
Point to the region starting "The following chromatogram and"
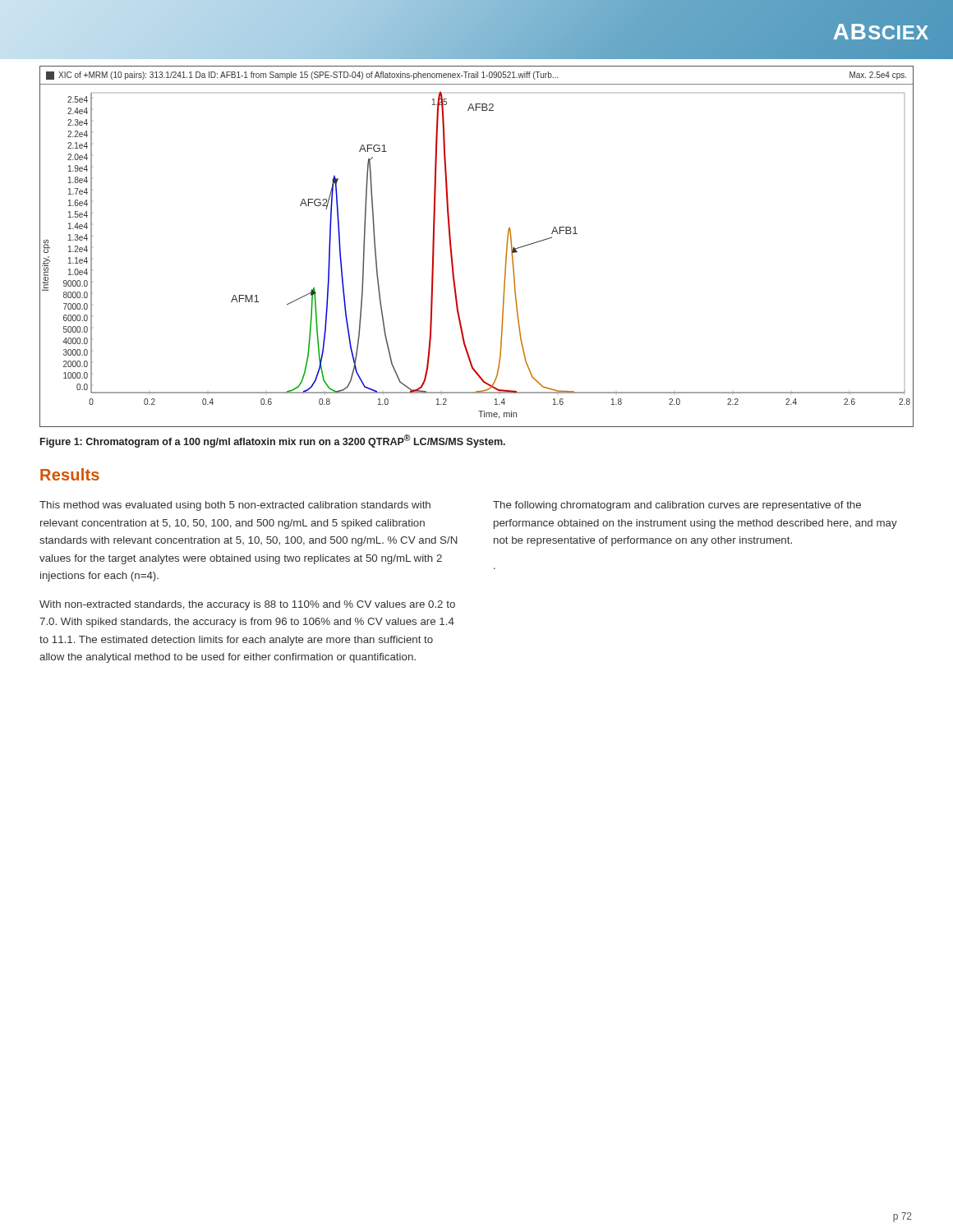coord(695,523)
